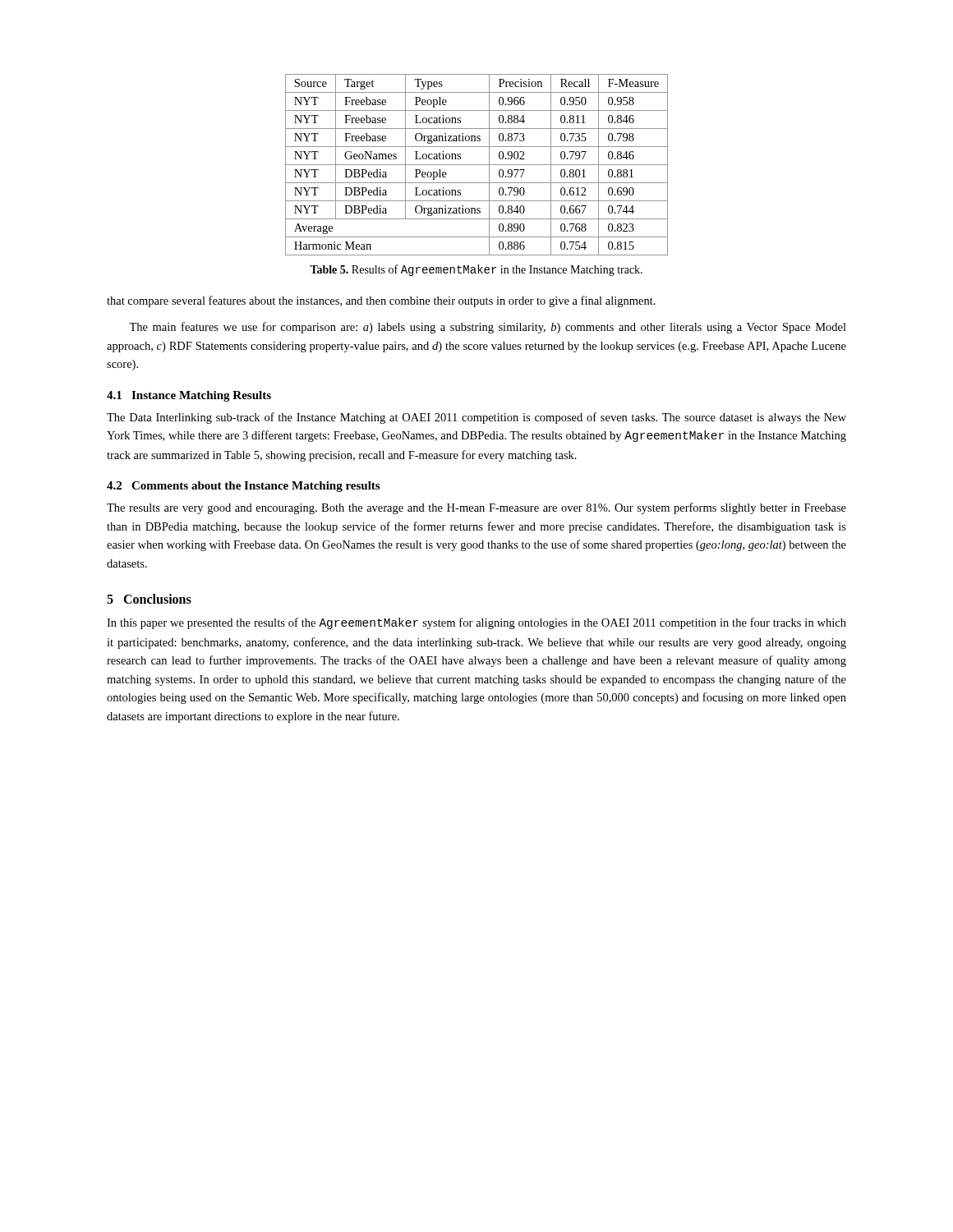Select the text block starting "The main features"
Screen dimensions: 1232x953
click(476, 346)
